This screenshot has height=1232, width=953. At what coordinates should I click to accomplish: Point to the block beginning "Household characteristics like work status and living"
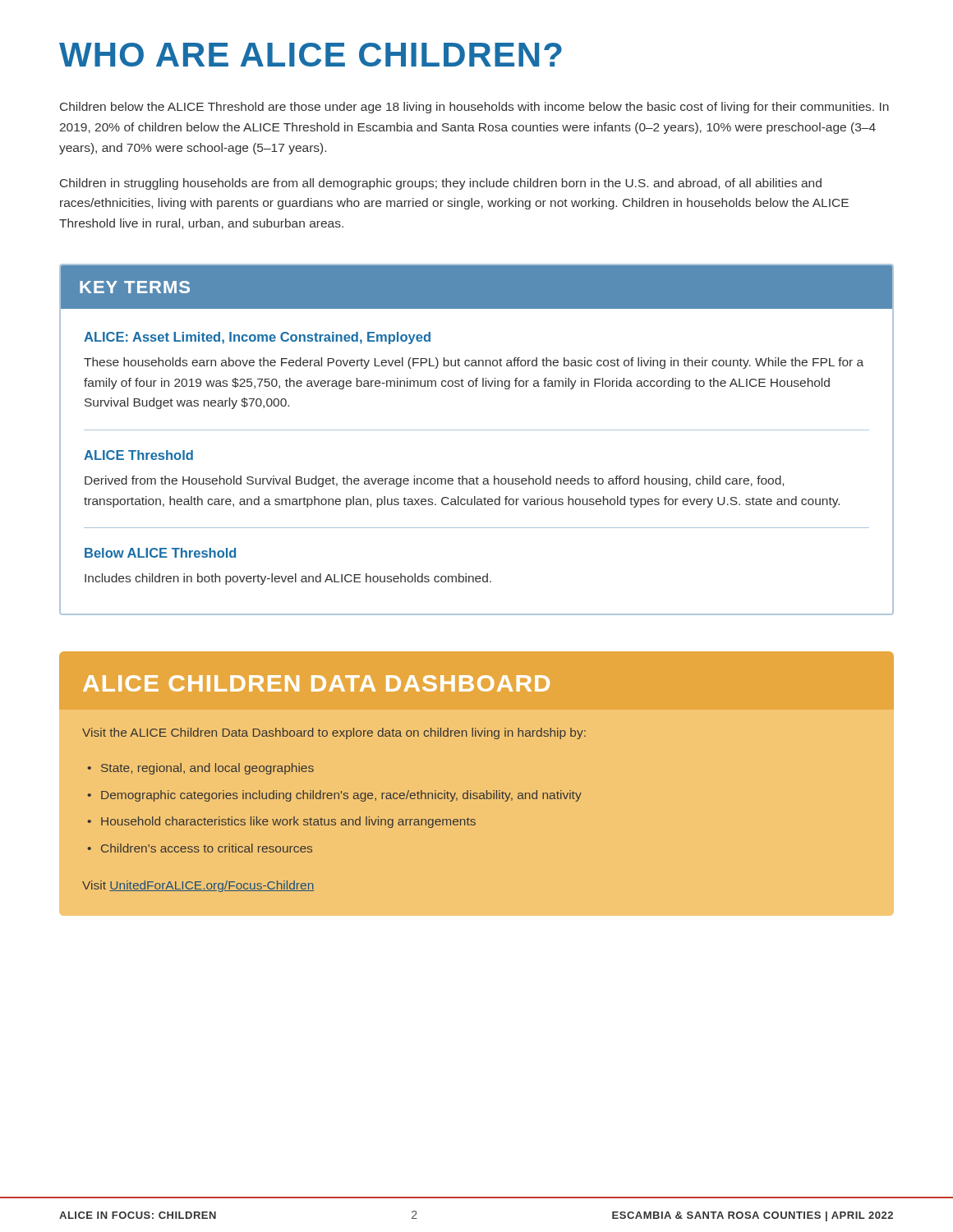pyautogui.click(x=476, y=822)
